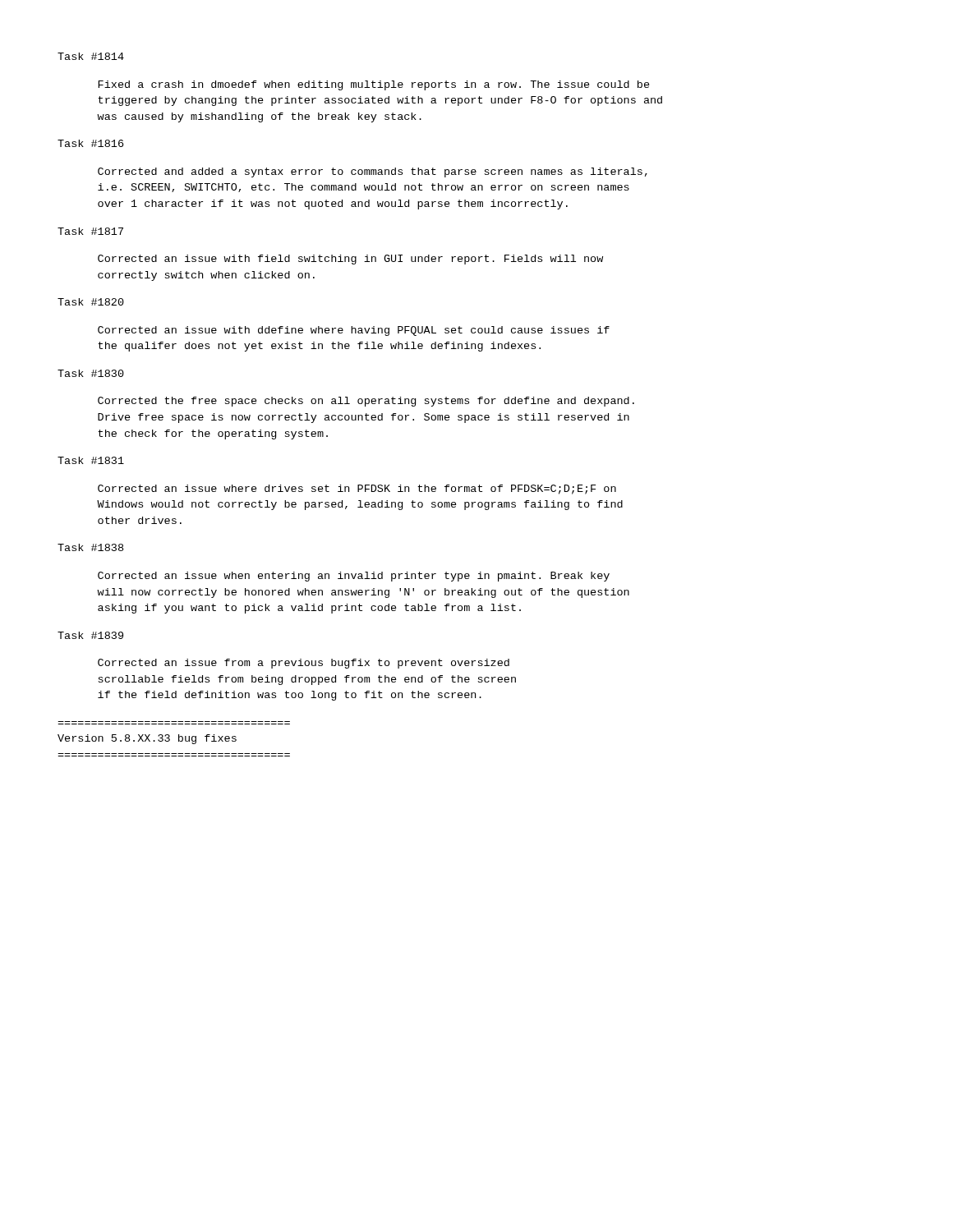Locate the block starting "Corrected an issue where drives set in"
This screenshot has height=1232, width=953.
point(340,505)
